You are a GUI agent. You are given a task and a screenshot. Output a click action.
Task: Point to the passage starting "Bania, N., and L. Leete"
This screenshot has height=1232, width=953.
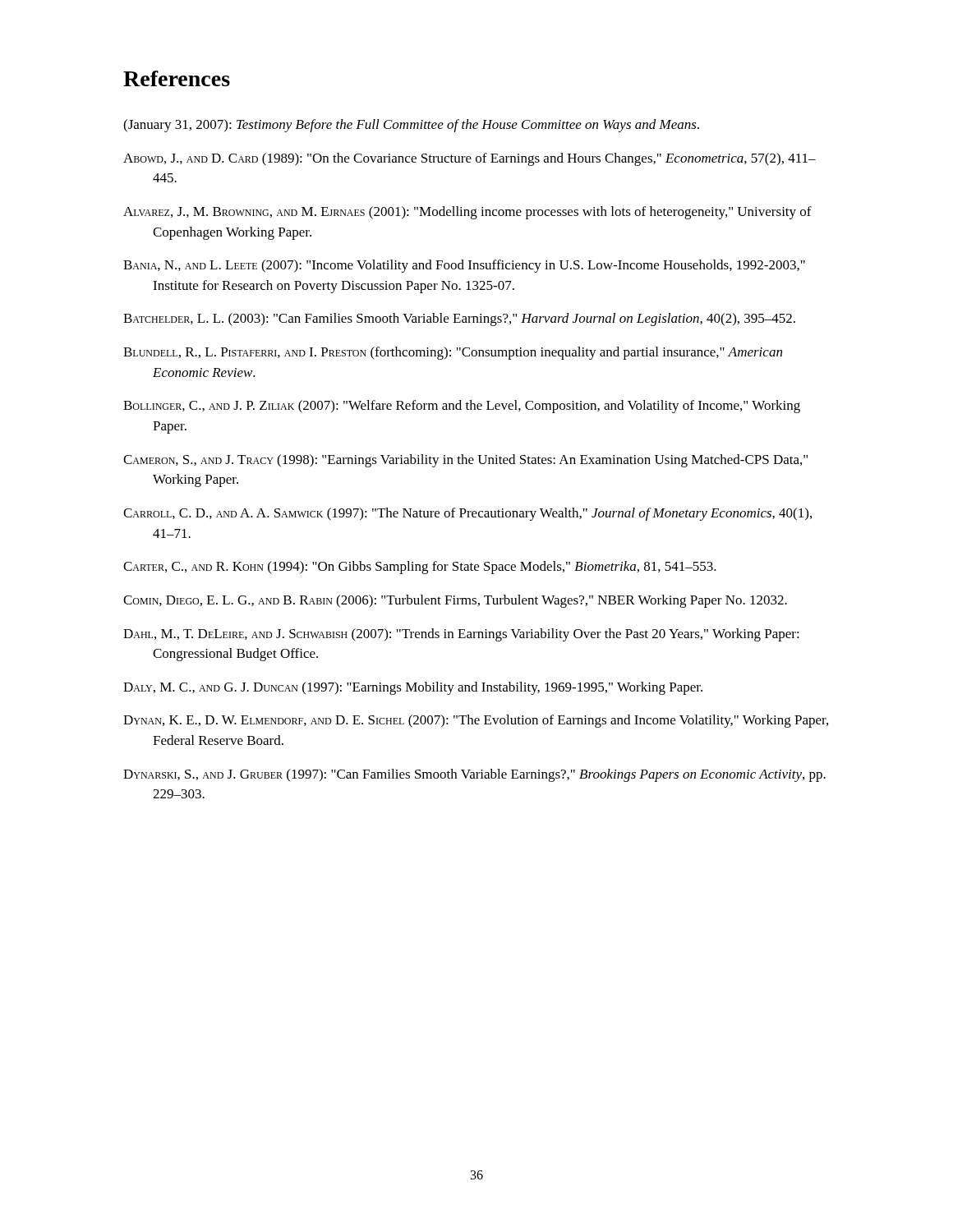click(x=464, y=275)
